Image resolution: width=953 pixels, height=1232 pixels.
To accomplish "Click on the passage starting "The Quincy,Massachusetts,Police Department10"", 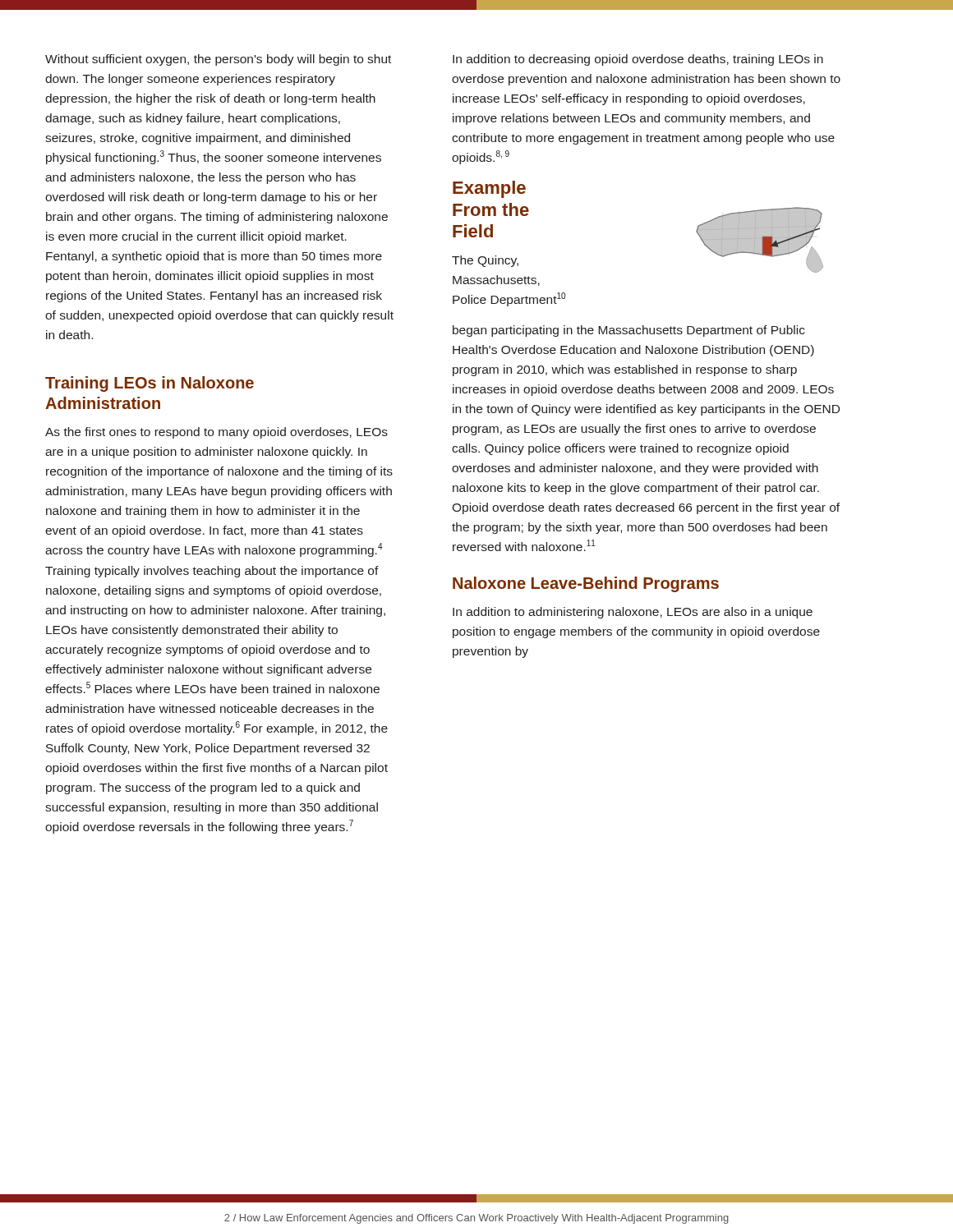I will 485,261.
